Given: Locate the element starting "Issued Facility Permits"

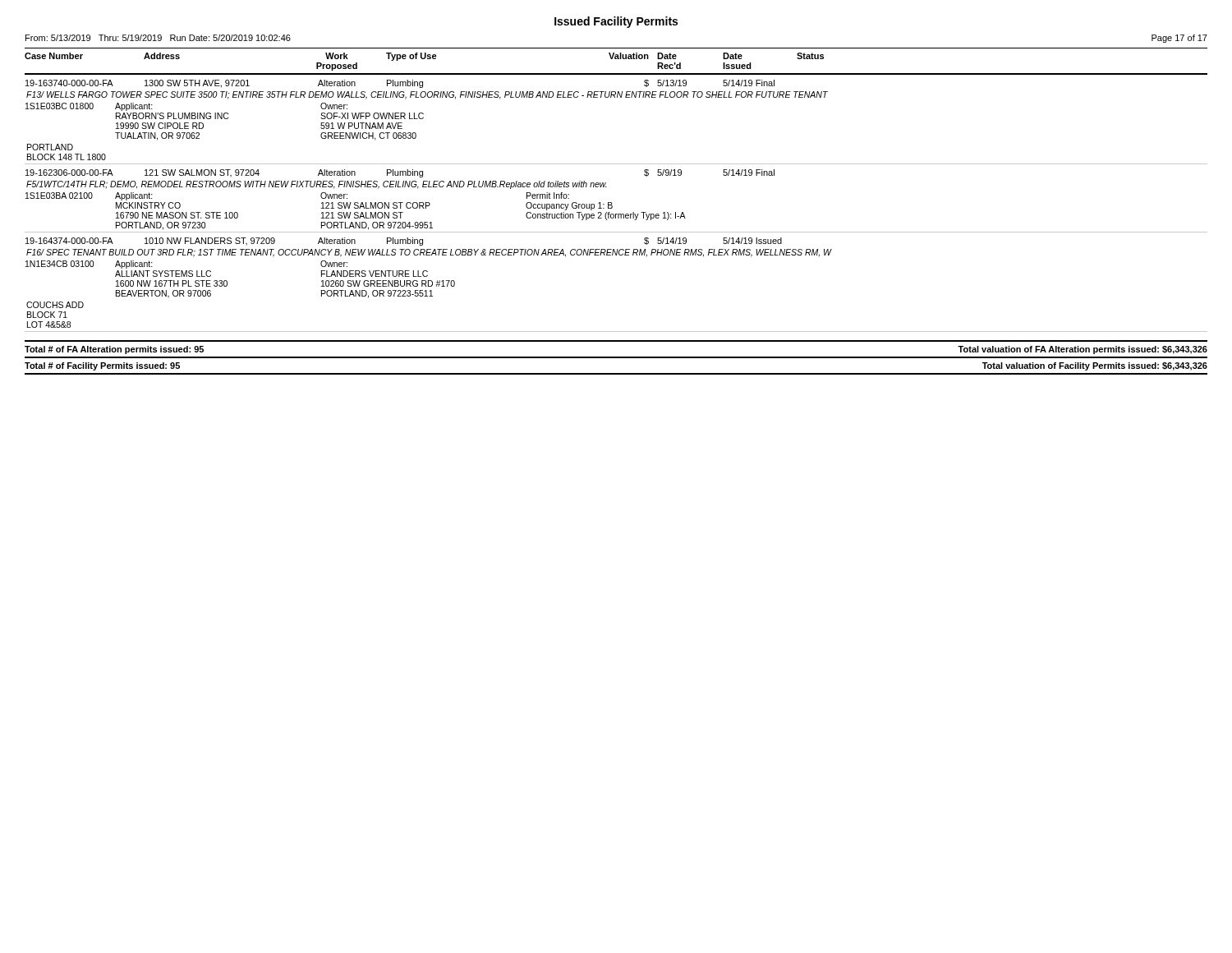Looking at the screenshot, I should click(x=616, y=21).
